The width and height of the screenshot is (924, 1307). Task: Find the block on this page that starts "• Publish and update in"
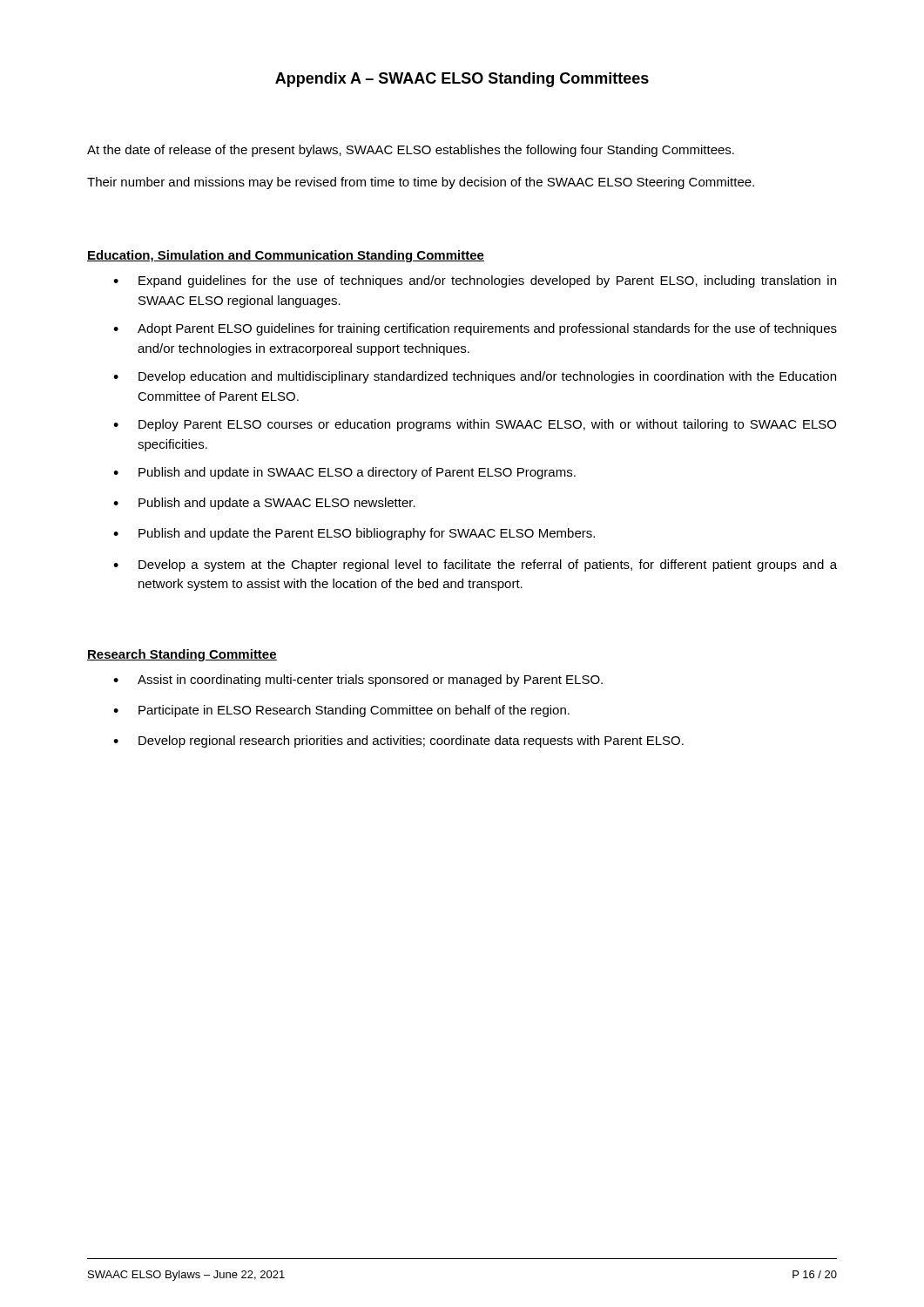click(475, 474)
